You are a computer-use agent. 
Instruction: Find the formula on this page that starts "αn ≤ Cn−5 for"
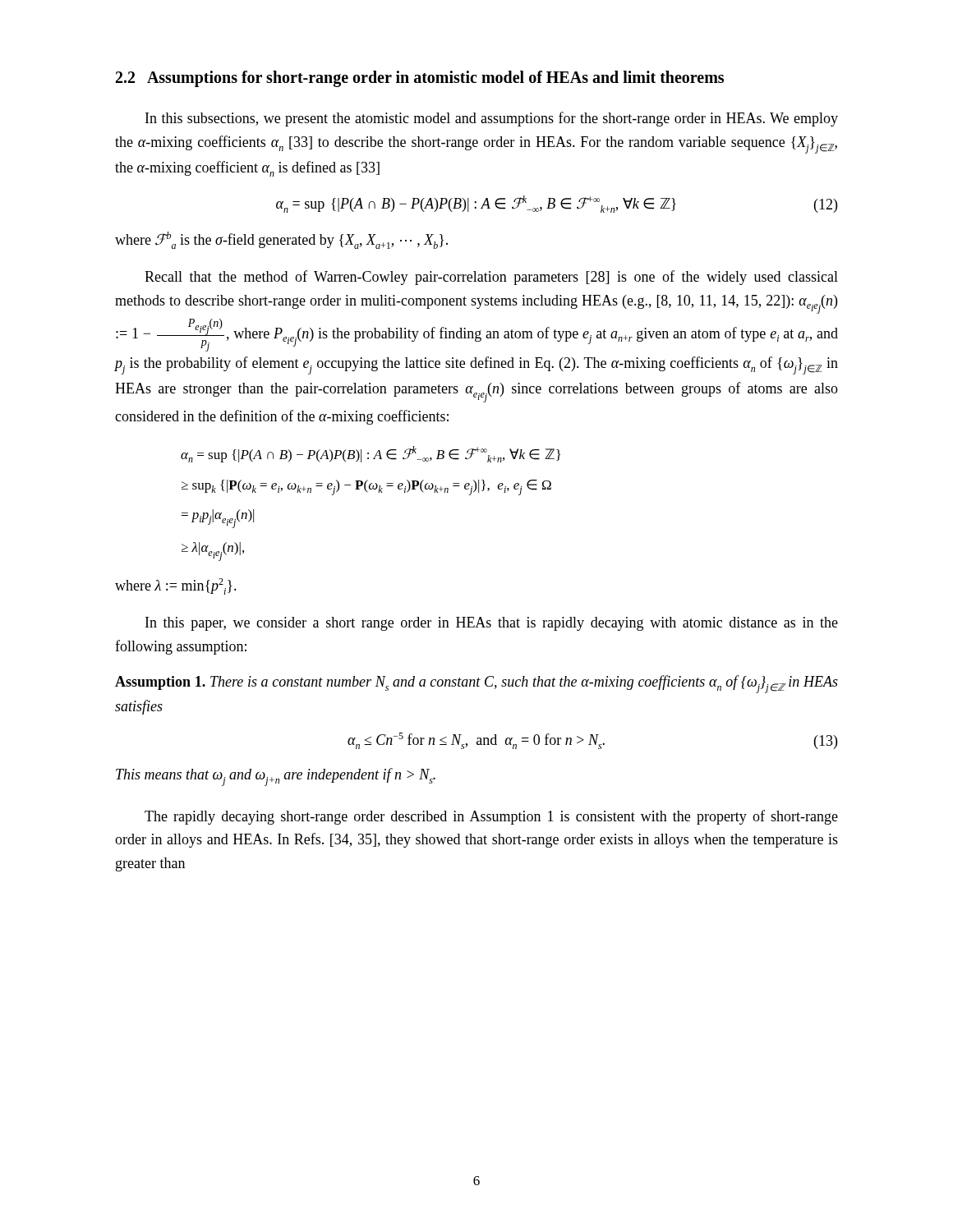point(593,741)
